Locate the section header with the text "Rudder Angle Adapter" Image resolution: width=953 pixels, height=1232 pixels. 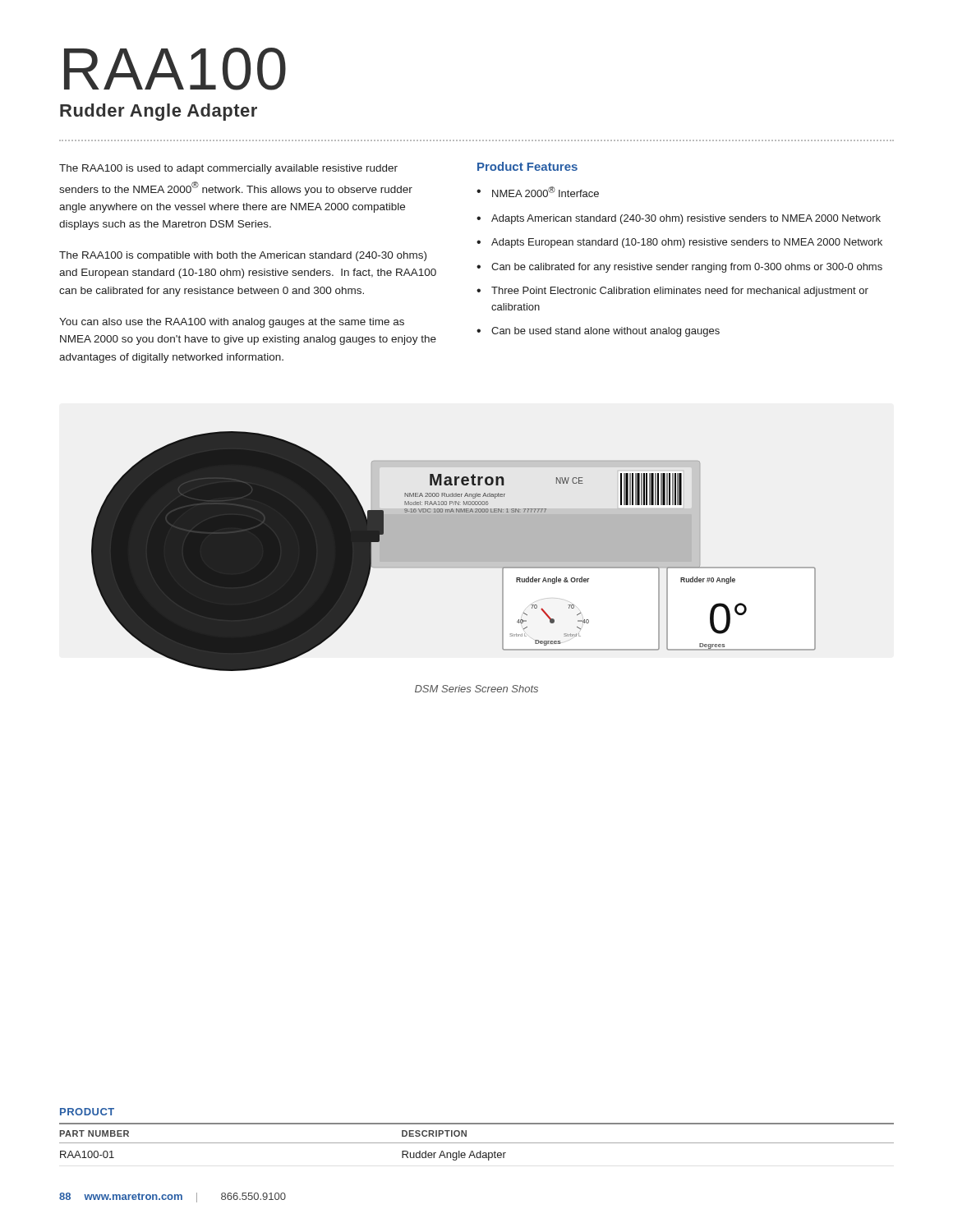[158, 111]
